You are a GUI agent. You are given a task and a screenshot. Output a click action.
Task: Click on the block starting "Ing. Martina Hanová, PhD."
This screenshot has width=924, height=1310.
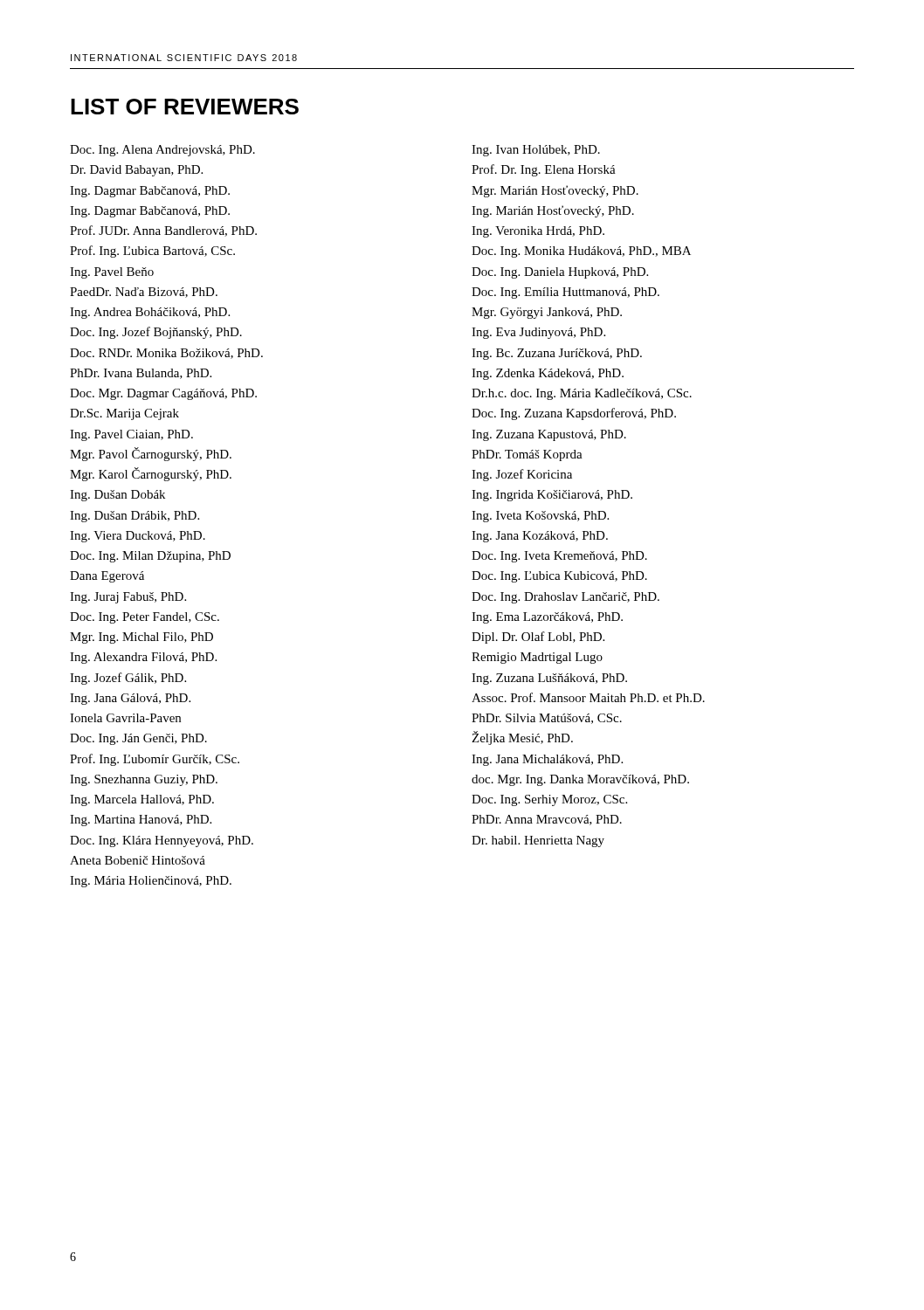click(x=141, y=819)
